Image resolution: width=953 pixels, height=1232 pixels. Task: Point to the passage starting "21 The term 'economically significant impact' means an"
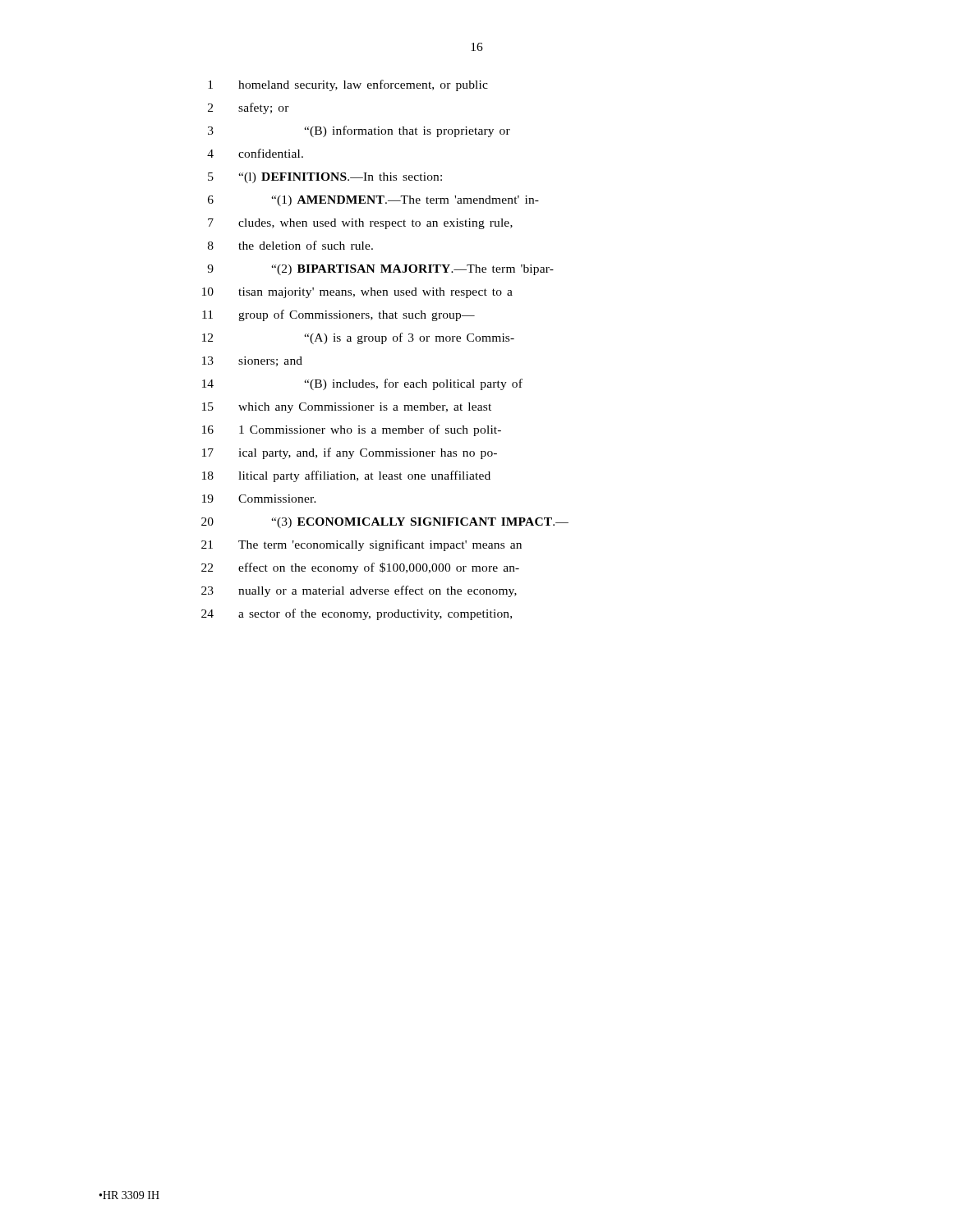click(x=509, y=544)
